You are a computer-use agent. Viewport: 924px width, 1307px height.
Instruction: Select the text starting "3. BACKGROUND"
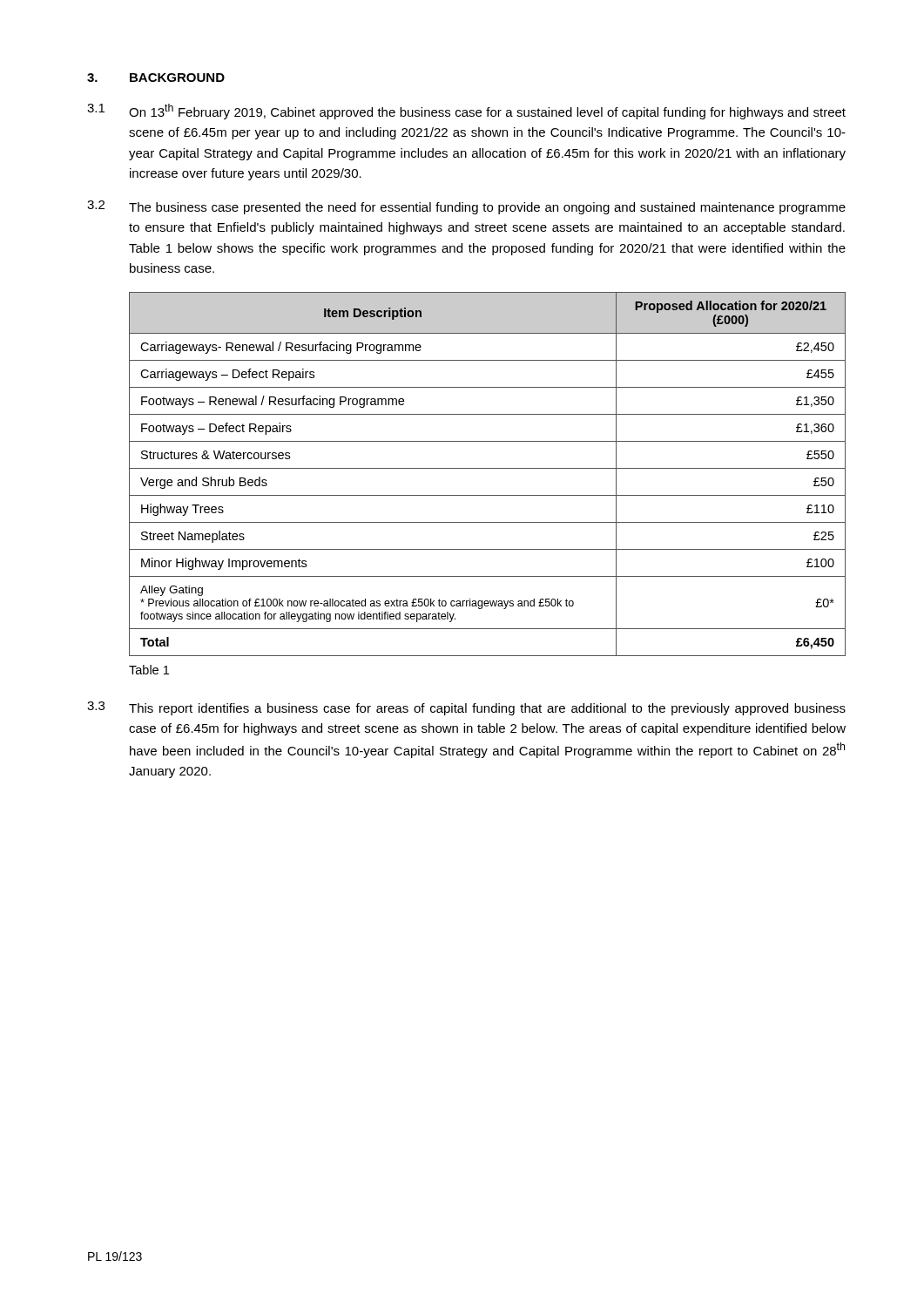click(x=156, y=77)
